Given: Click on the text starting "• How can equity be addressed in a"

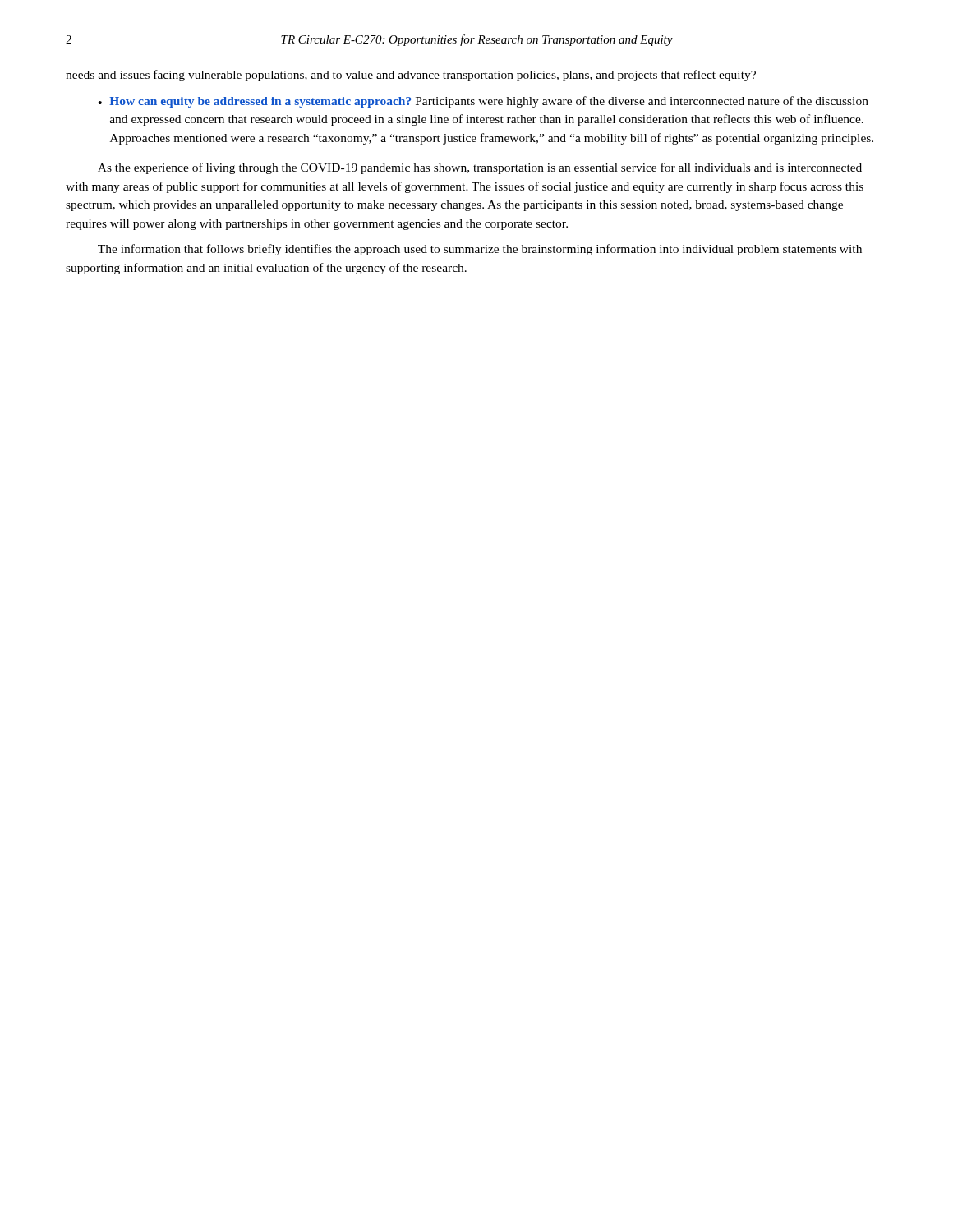Looking at the screenshot, I should [x=492, y=119].
